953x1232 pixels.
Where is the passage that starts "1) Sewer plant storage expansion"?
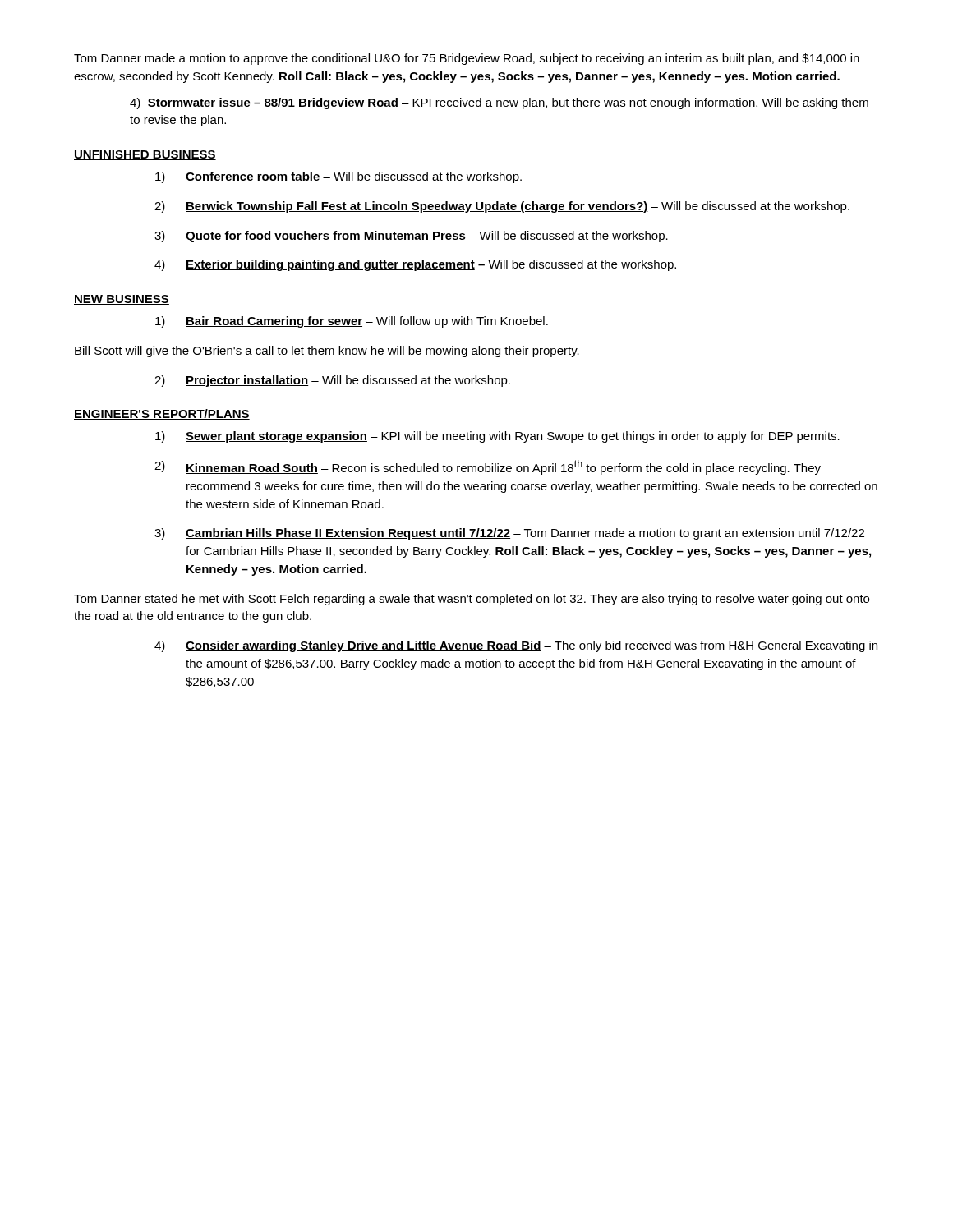(504, 436)
